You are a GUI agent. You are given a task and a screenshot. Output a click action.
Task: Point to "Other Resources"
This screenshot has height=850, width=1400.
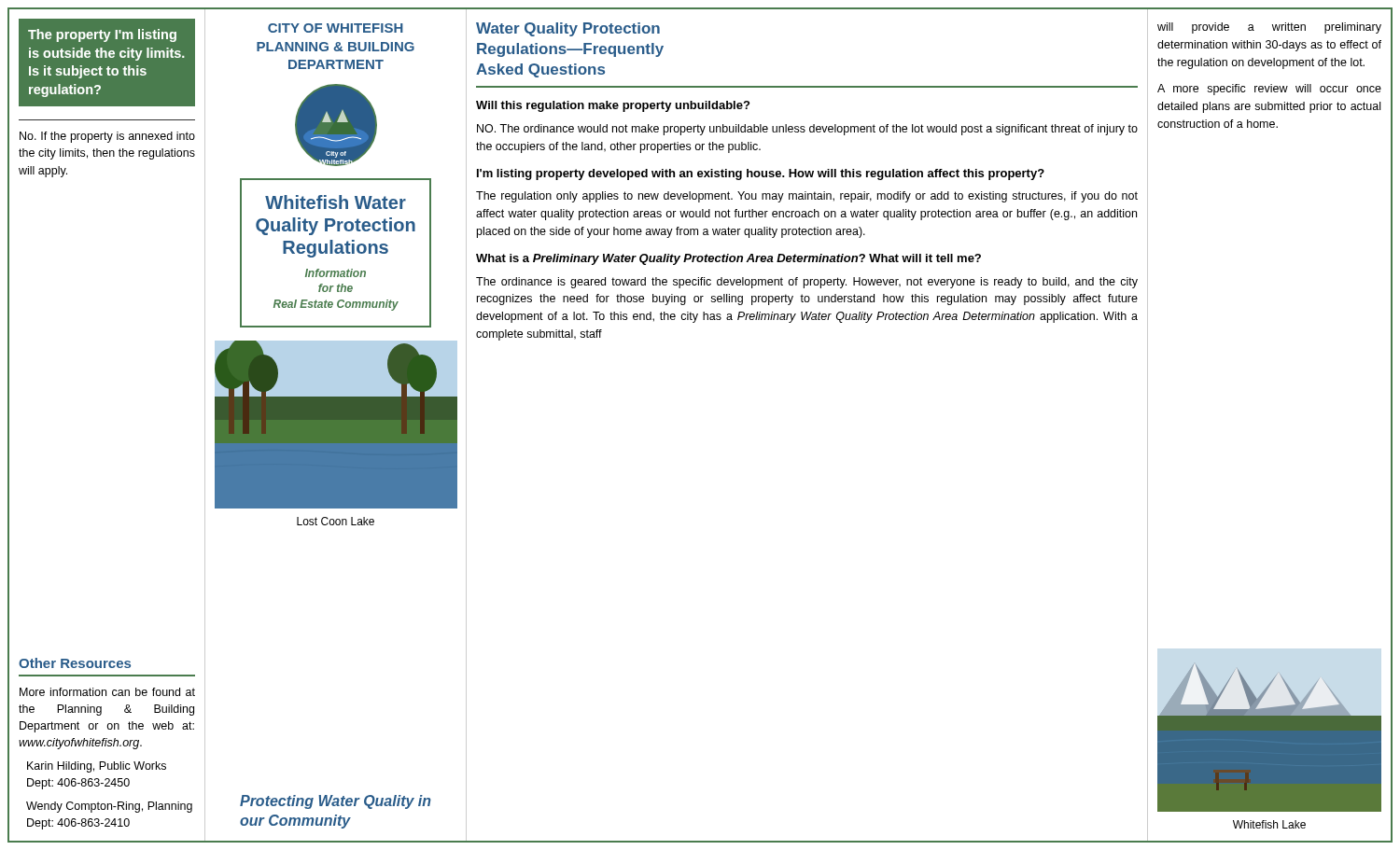(x=107, y=662)
